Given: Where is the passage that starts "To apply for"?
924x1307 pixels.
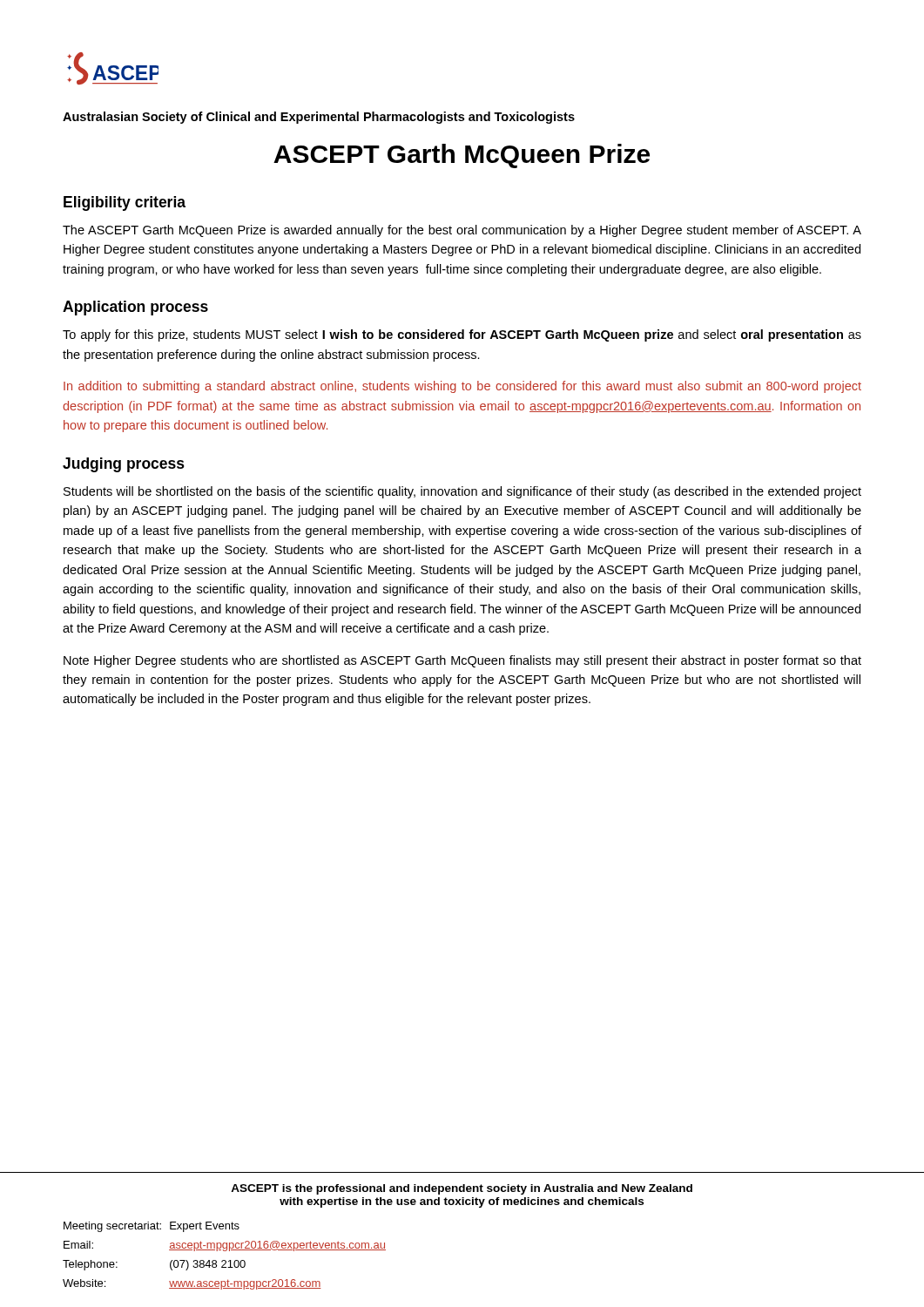Looking at the screenshot, I should [x=462, y=345].
